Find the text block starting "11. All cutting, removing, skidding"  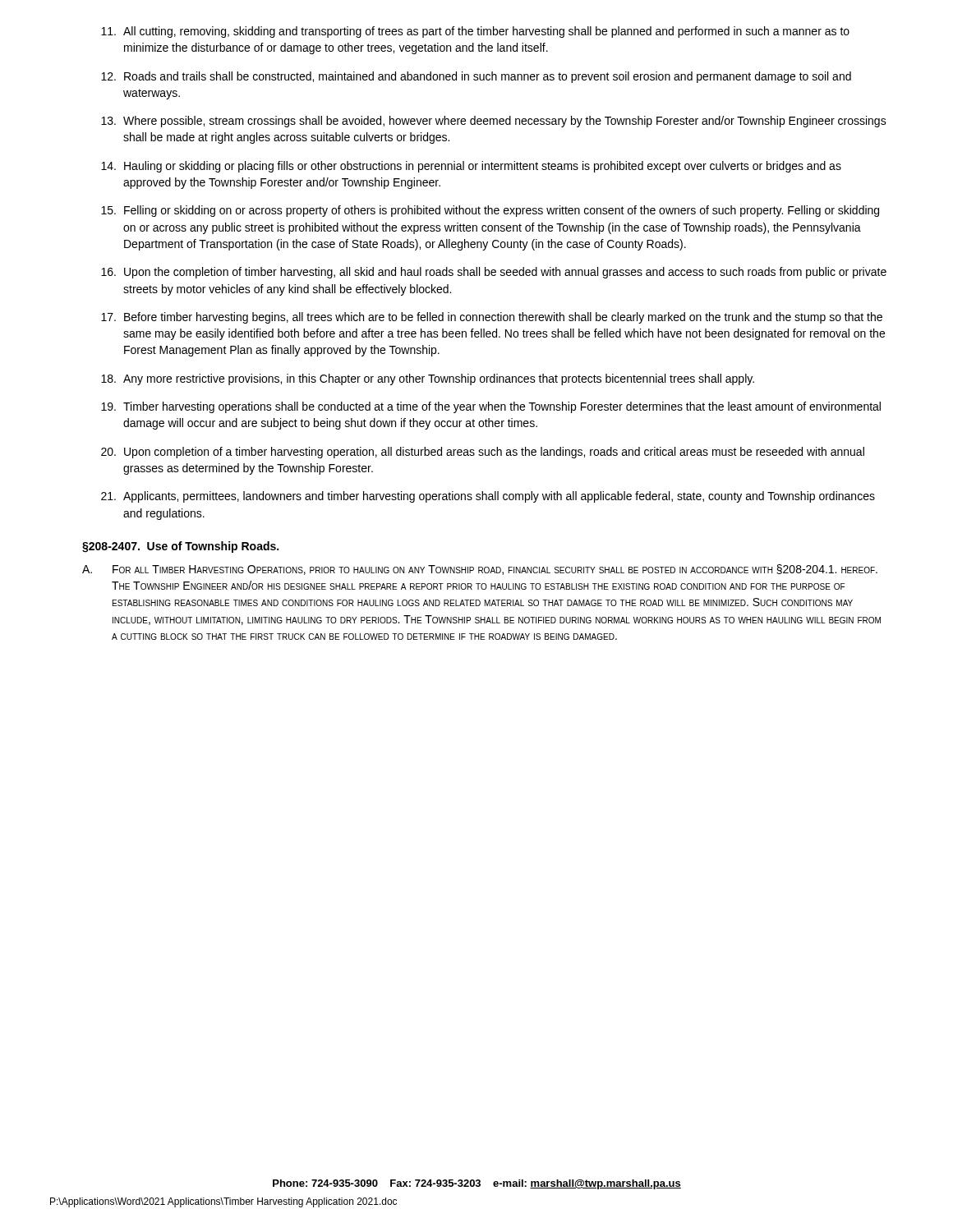point(485,40)
